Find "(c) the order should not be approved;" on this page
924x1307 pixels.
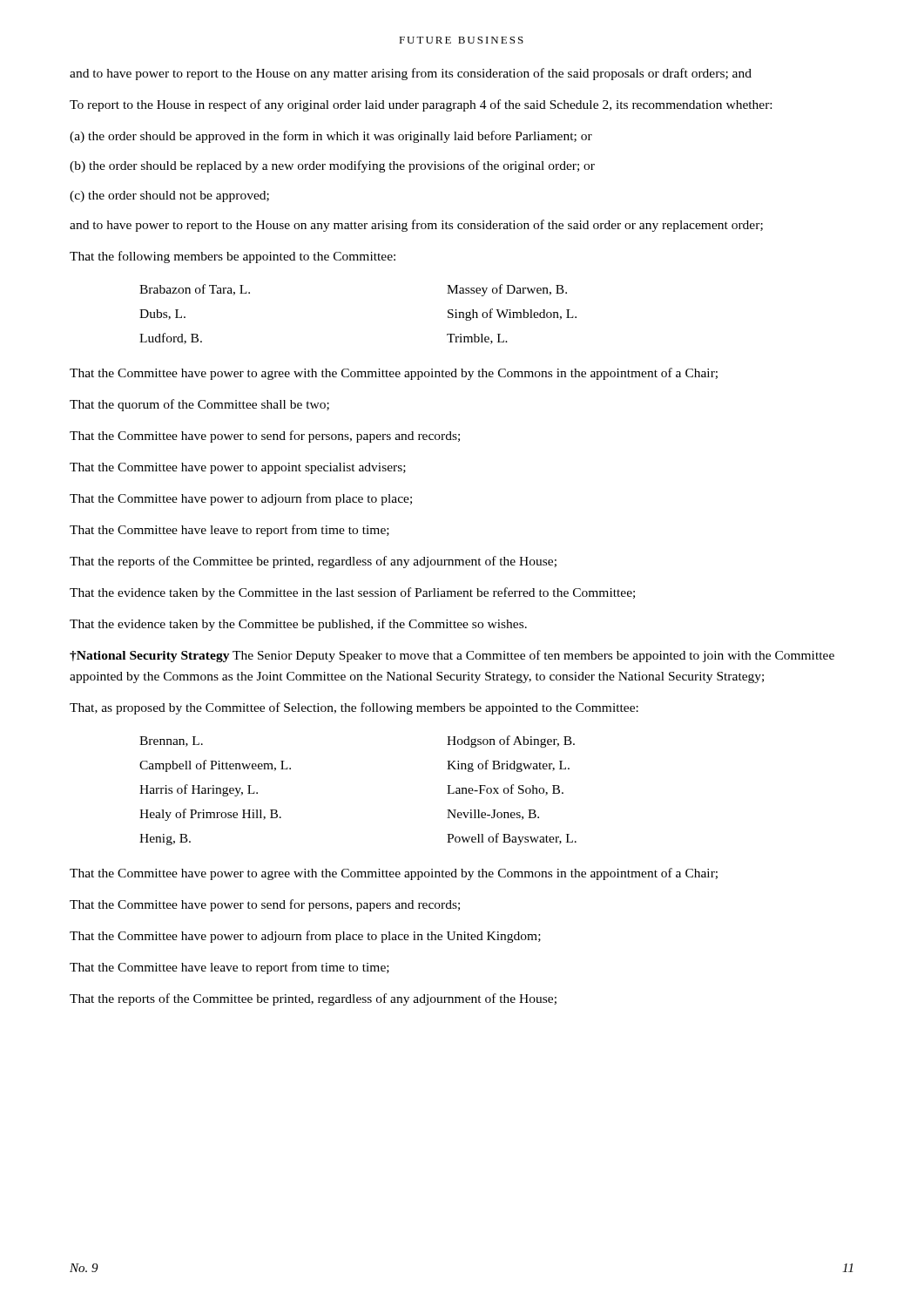[170, 195]
